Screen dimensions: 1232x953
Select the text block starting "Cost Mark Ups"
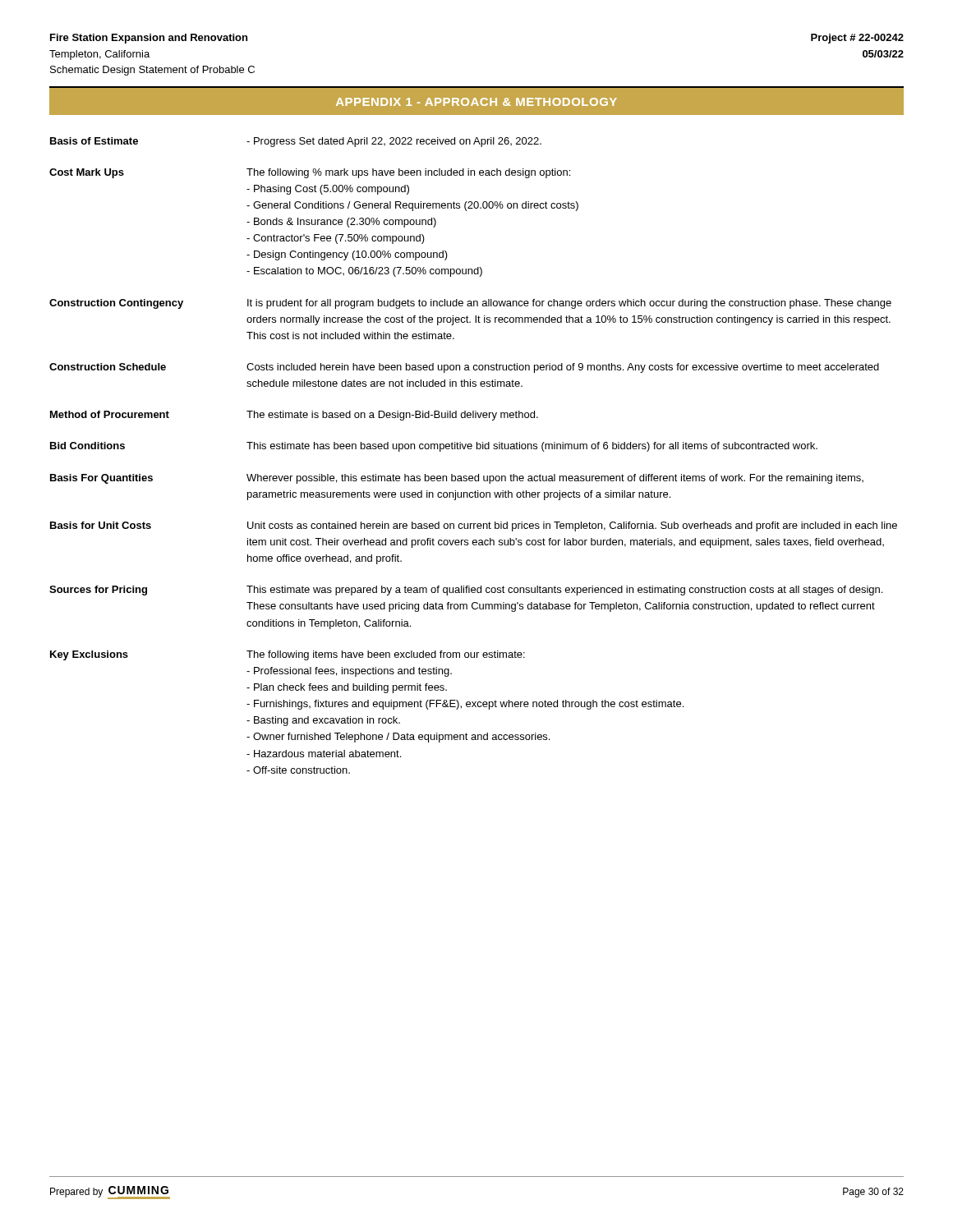click(x=87, y=172)
